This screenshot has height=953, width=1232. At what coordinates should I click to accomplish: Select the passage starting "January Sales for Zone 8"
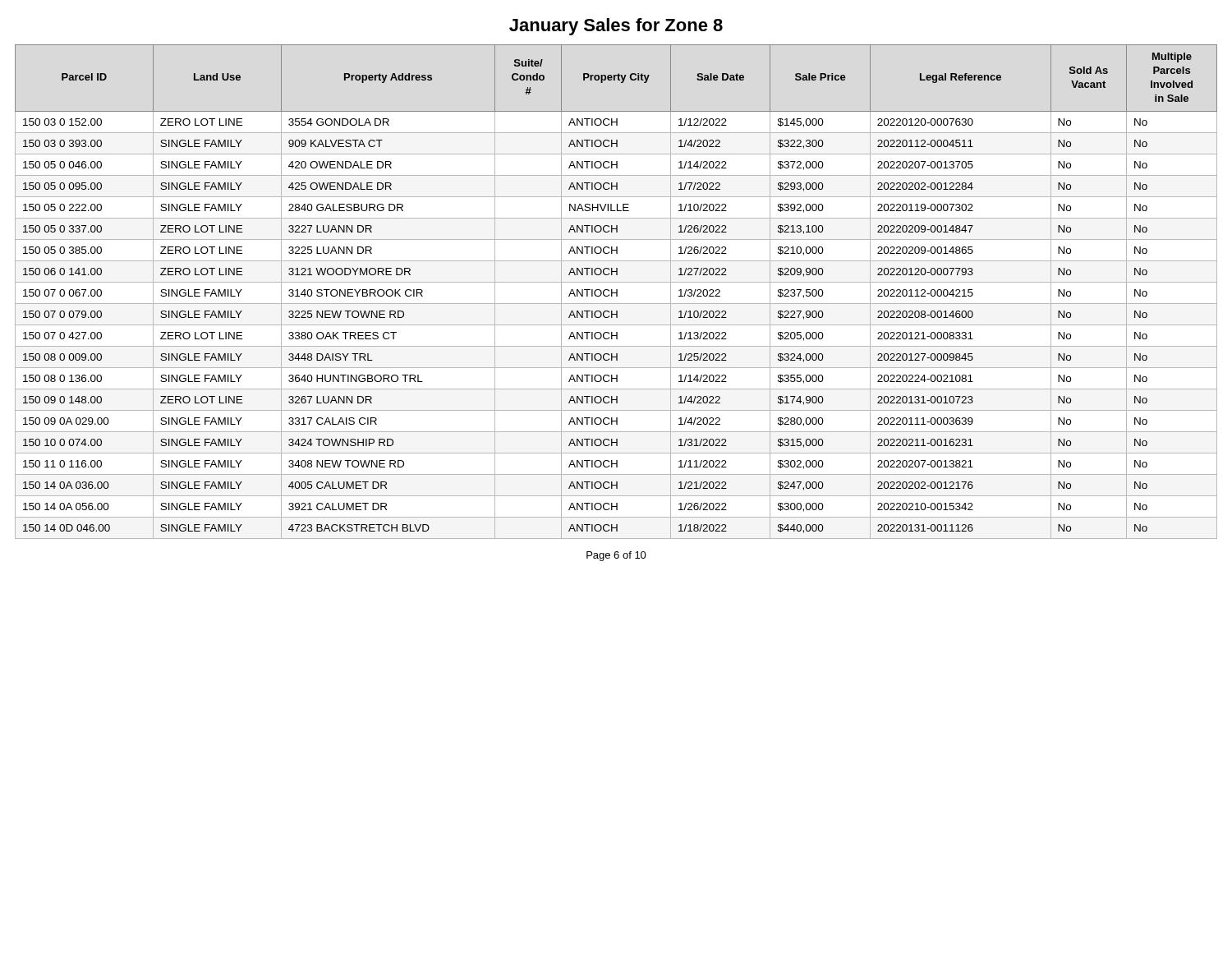coord(616,25)
